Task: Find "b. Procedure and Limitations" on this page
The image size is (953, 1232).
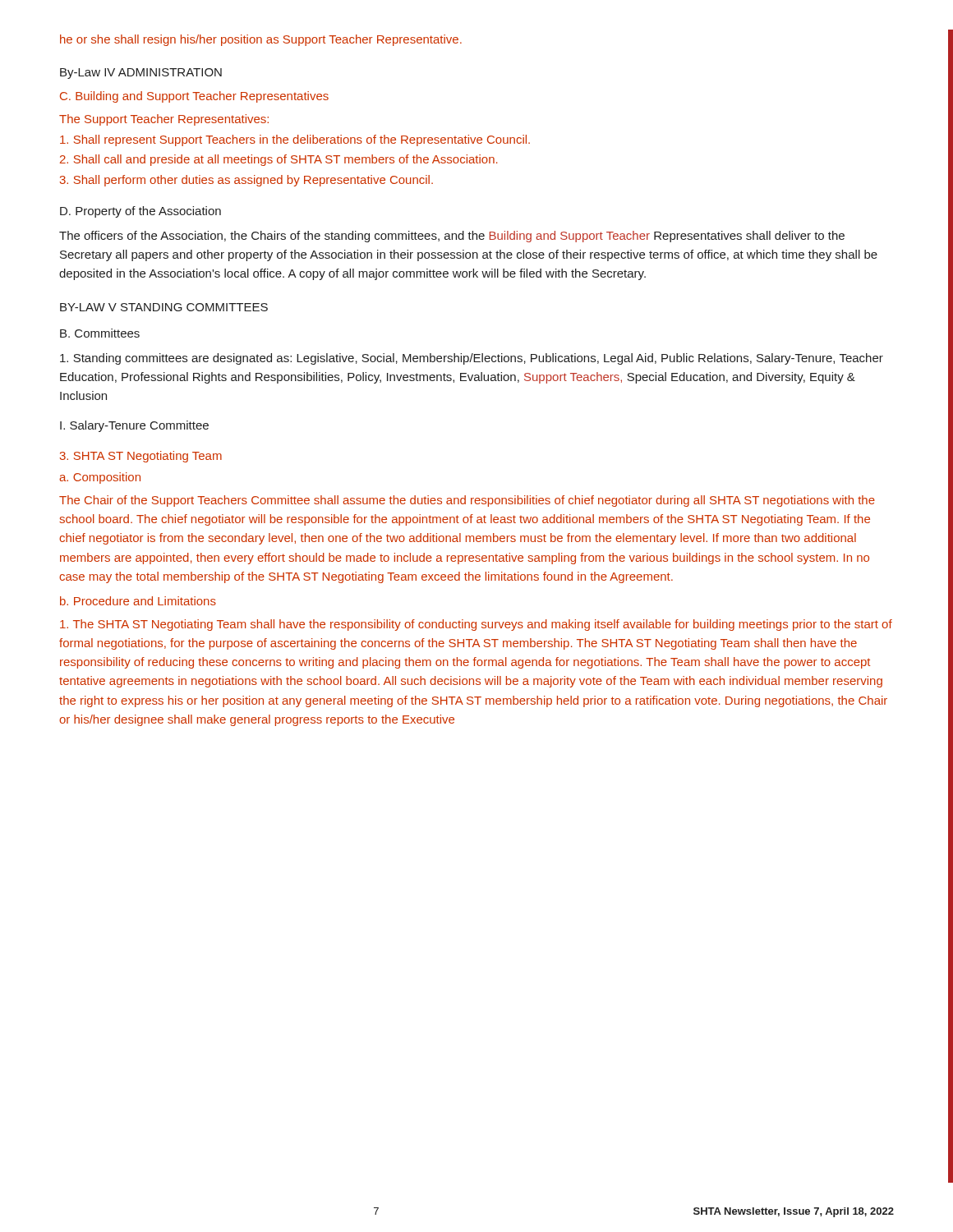Action: [x=138, y=601]
